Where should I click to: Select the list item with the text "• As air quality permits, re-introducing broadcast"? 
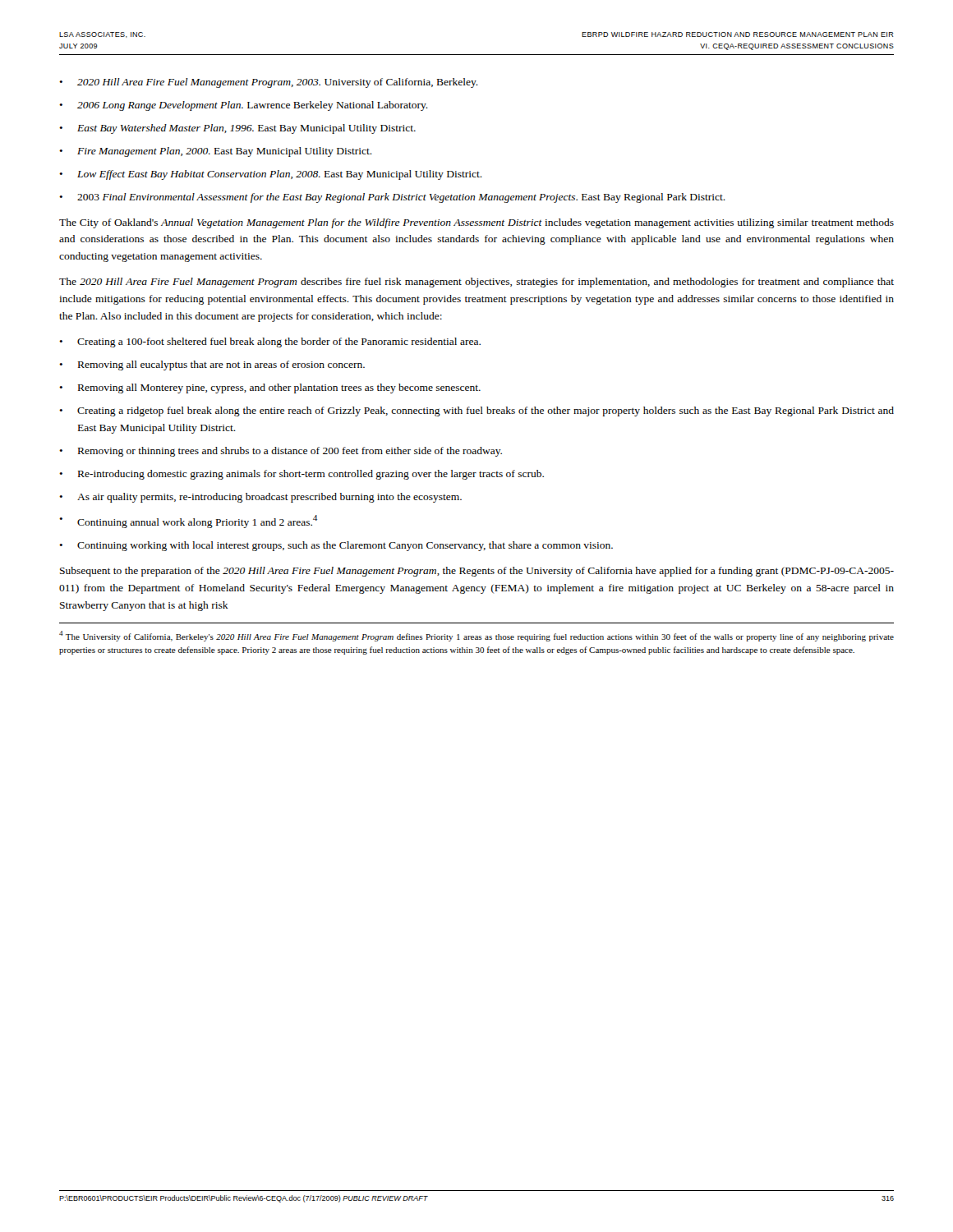coord(260,498)
